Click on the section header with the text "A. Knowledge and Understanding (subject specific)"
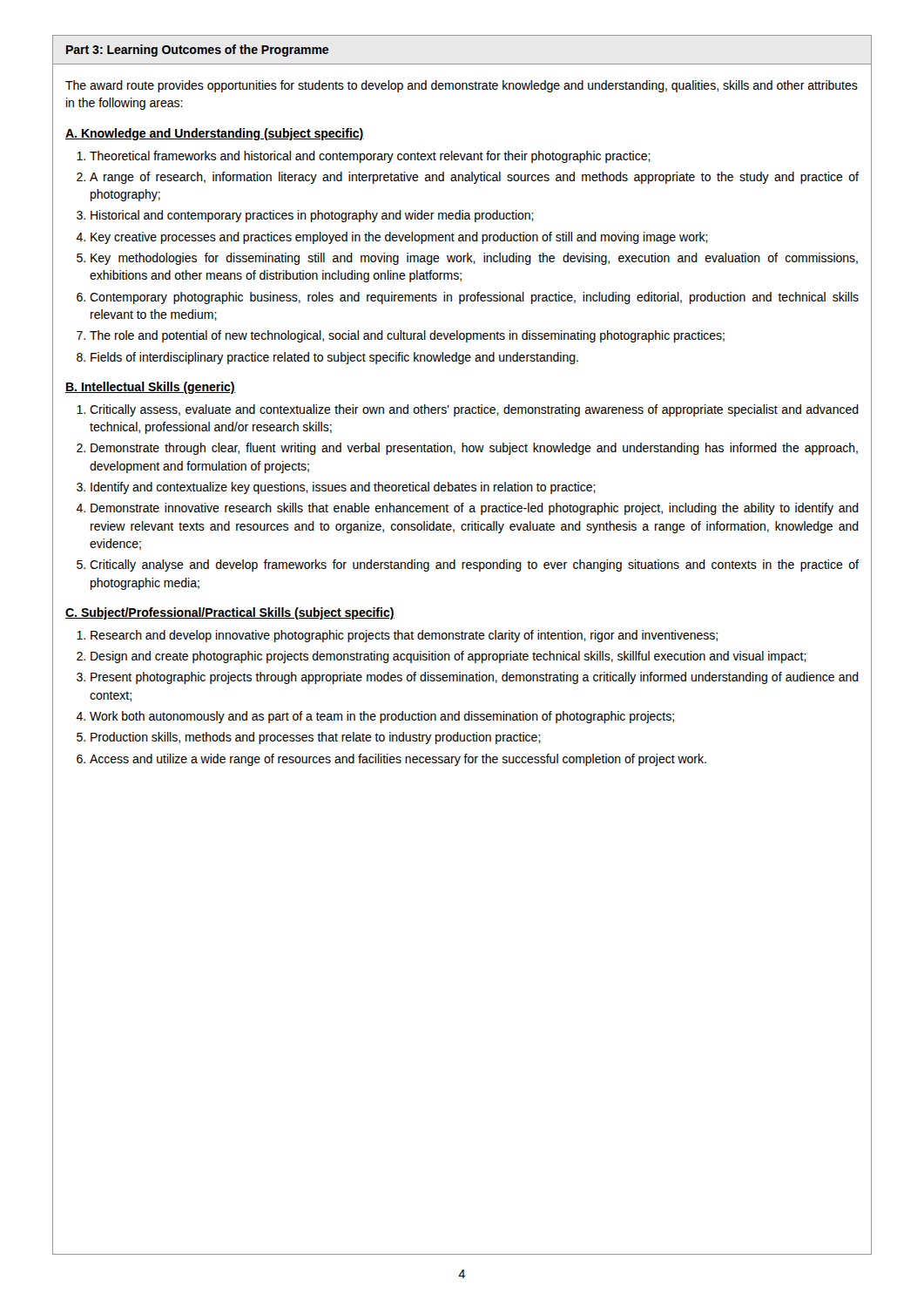924x1307 pixels. pos(214,133)
